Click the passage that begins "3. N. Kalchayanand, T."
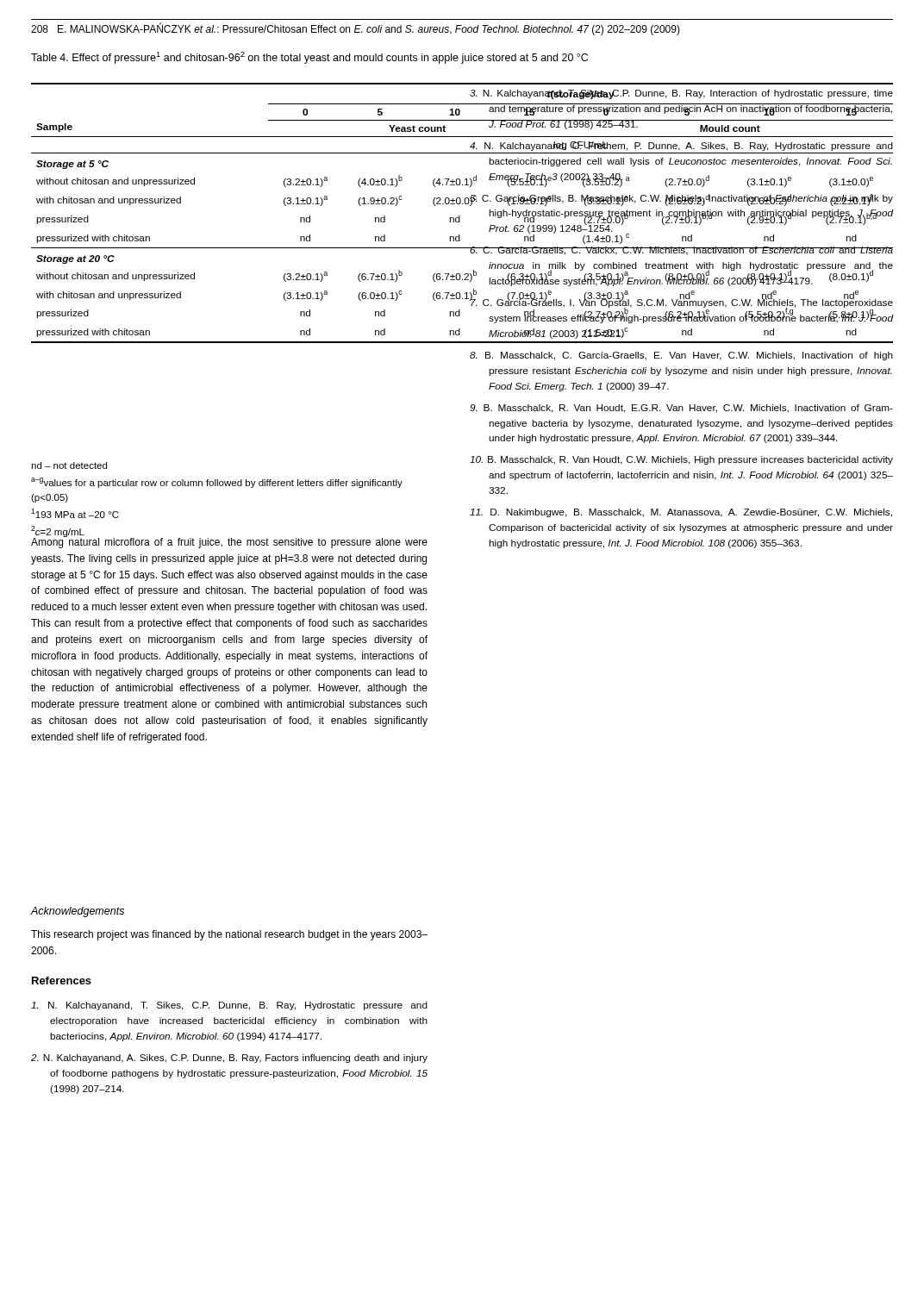Screen dimensions: 1293x924 [681, 109]
